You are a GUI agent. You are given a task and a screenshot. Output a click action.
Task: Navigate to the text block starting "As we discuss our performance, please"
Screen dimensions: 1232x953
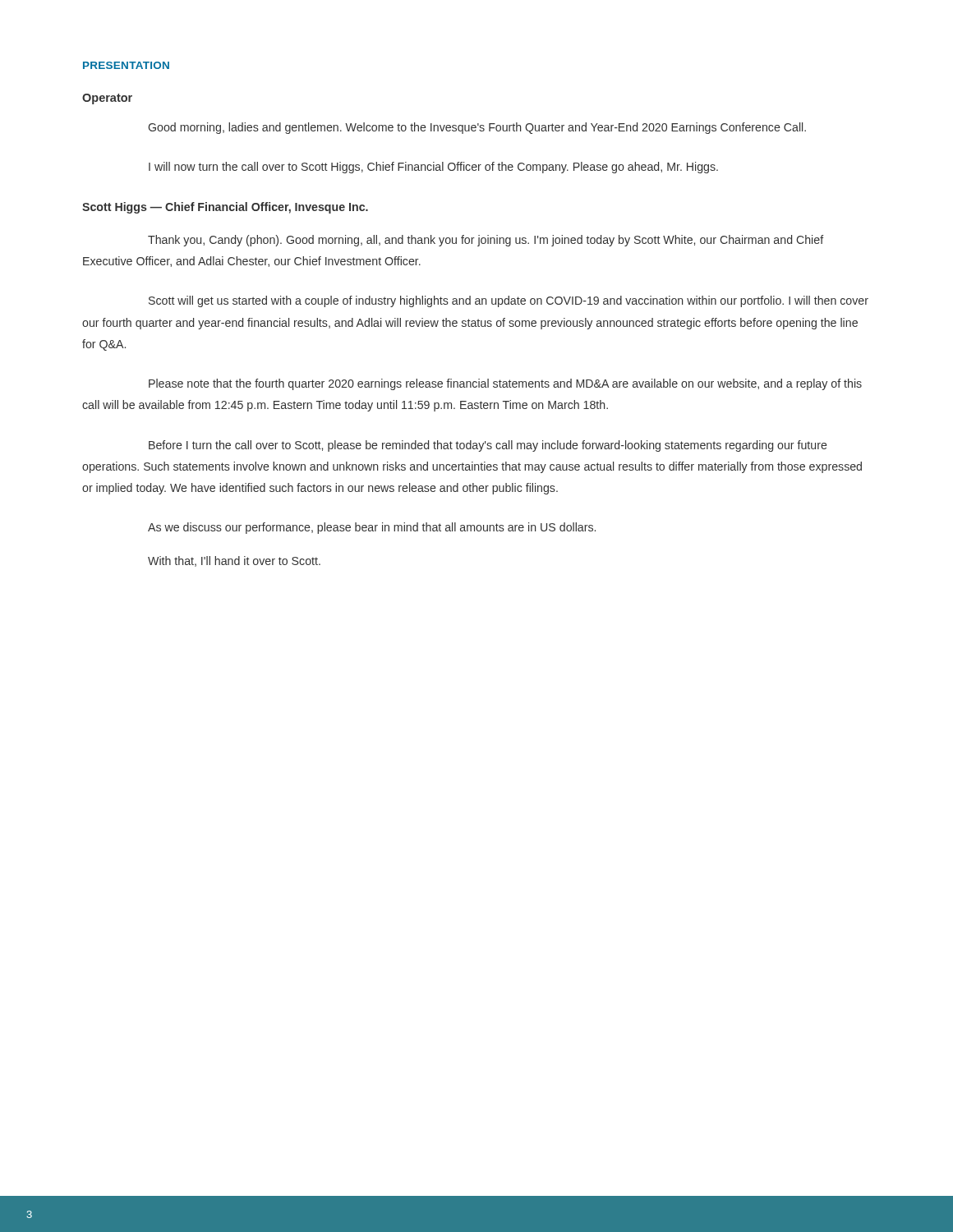pos(509,528)
